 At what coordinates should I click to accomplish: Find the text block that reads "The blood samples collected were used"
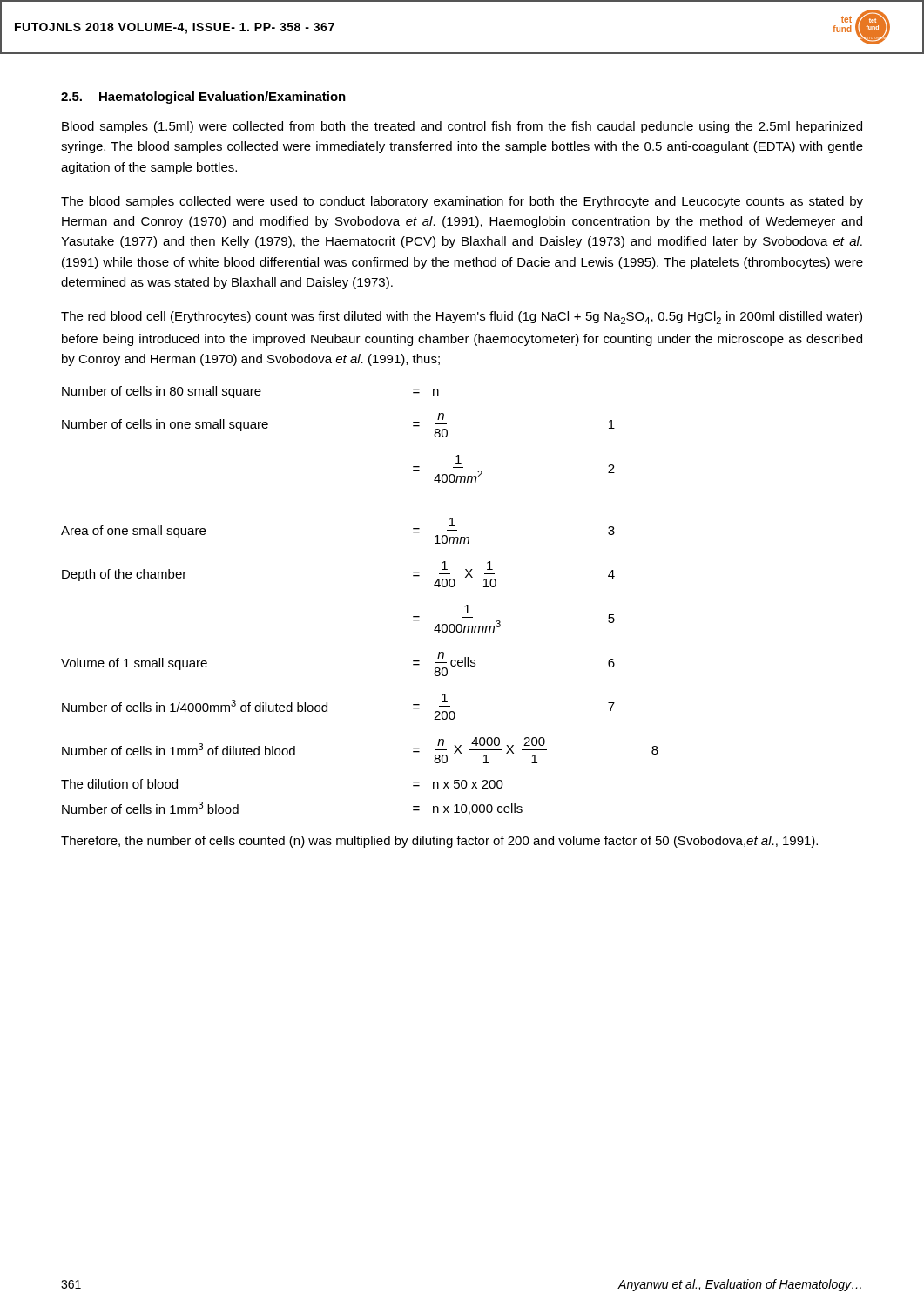(462, 241)
